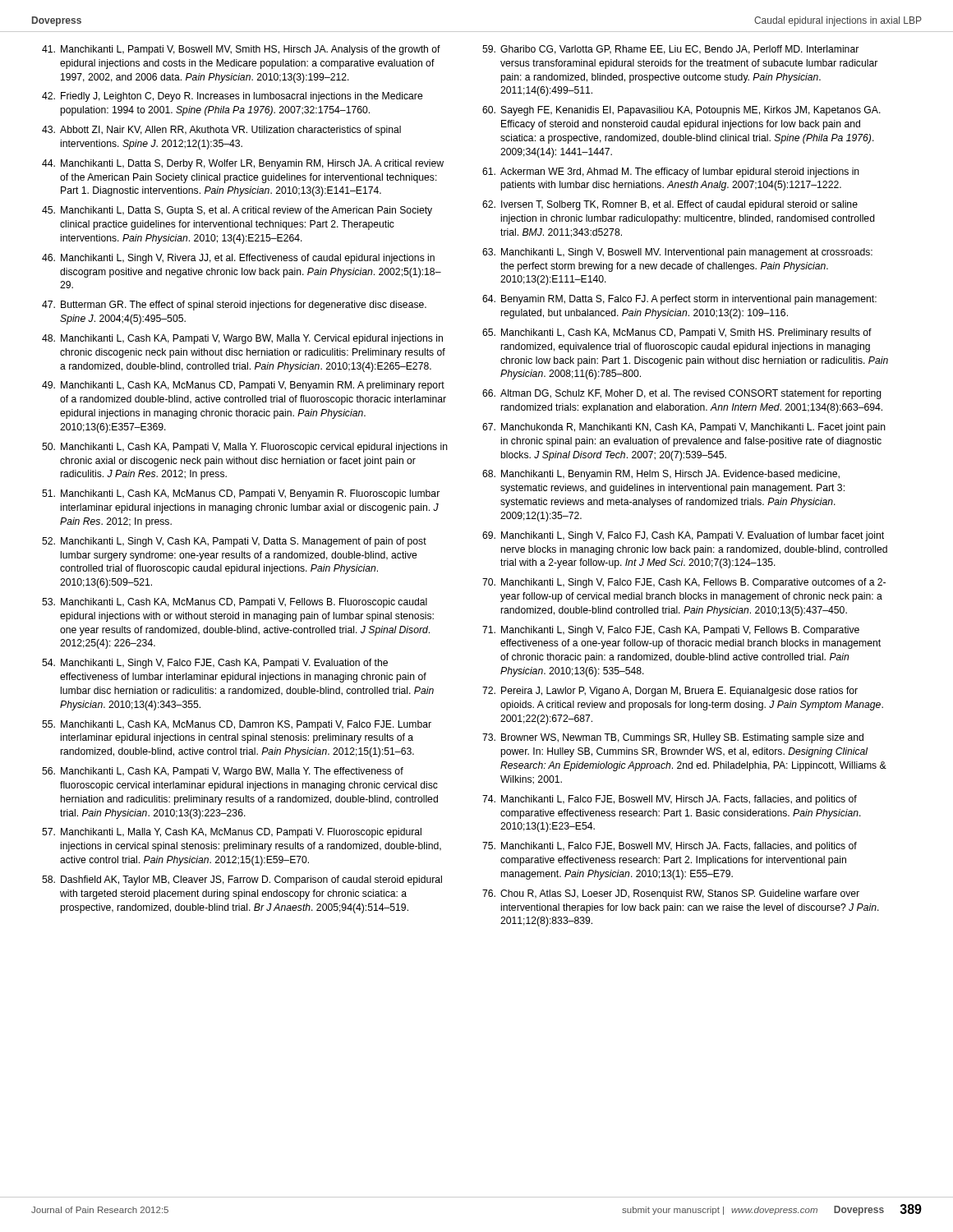
Task: Select the list item with the text "53. Manchikanti L, Cash KA,"
Action: click(240, 623)
